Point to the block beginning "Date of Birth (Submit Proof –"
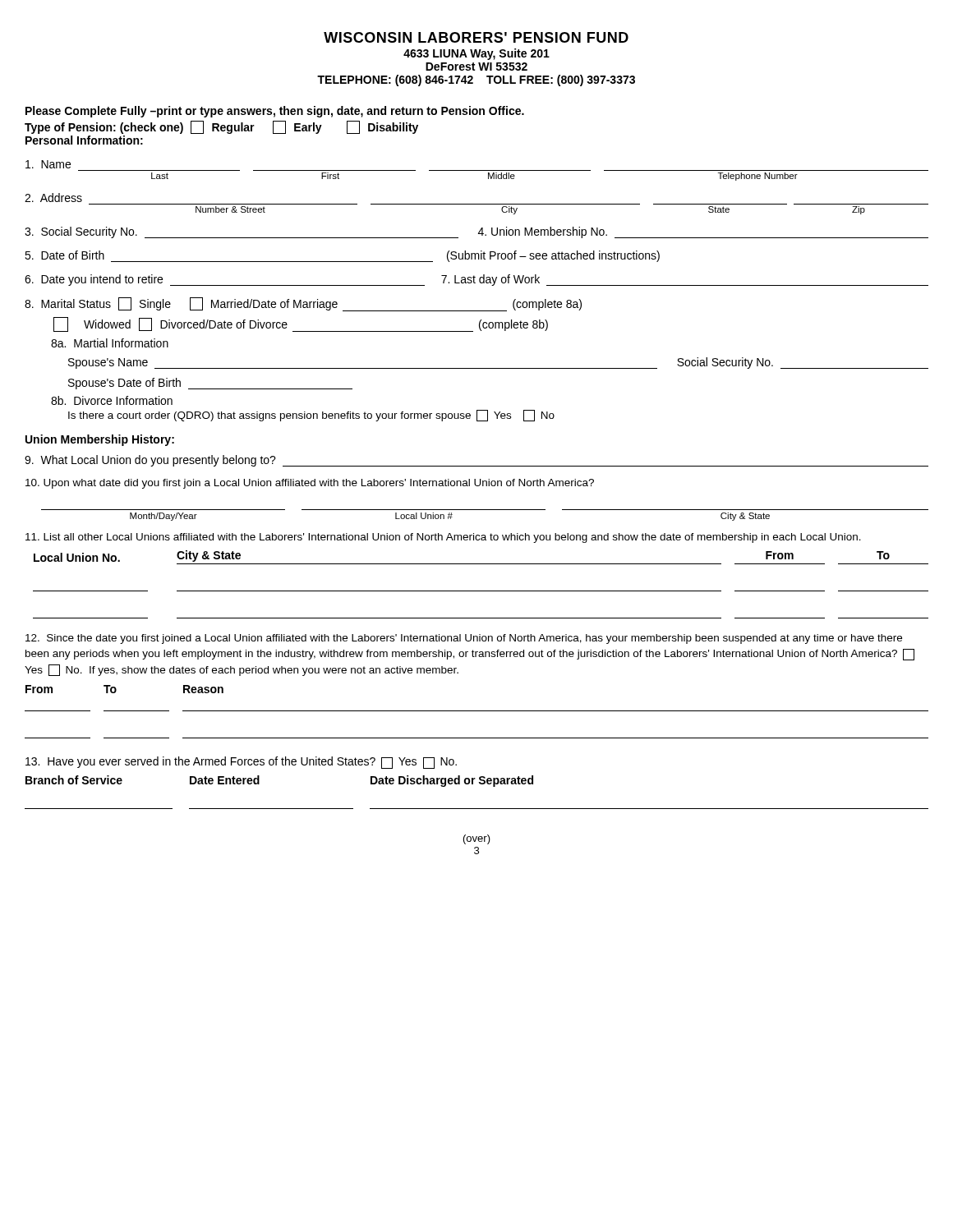953x1232 pixels. (476, 254)
